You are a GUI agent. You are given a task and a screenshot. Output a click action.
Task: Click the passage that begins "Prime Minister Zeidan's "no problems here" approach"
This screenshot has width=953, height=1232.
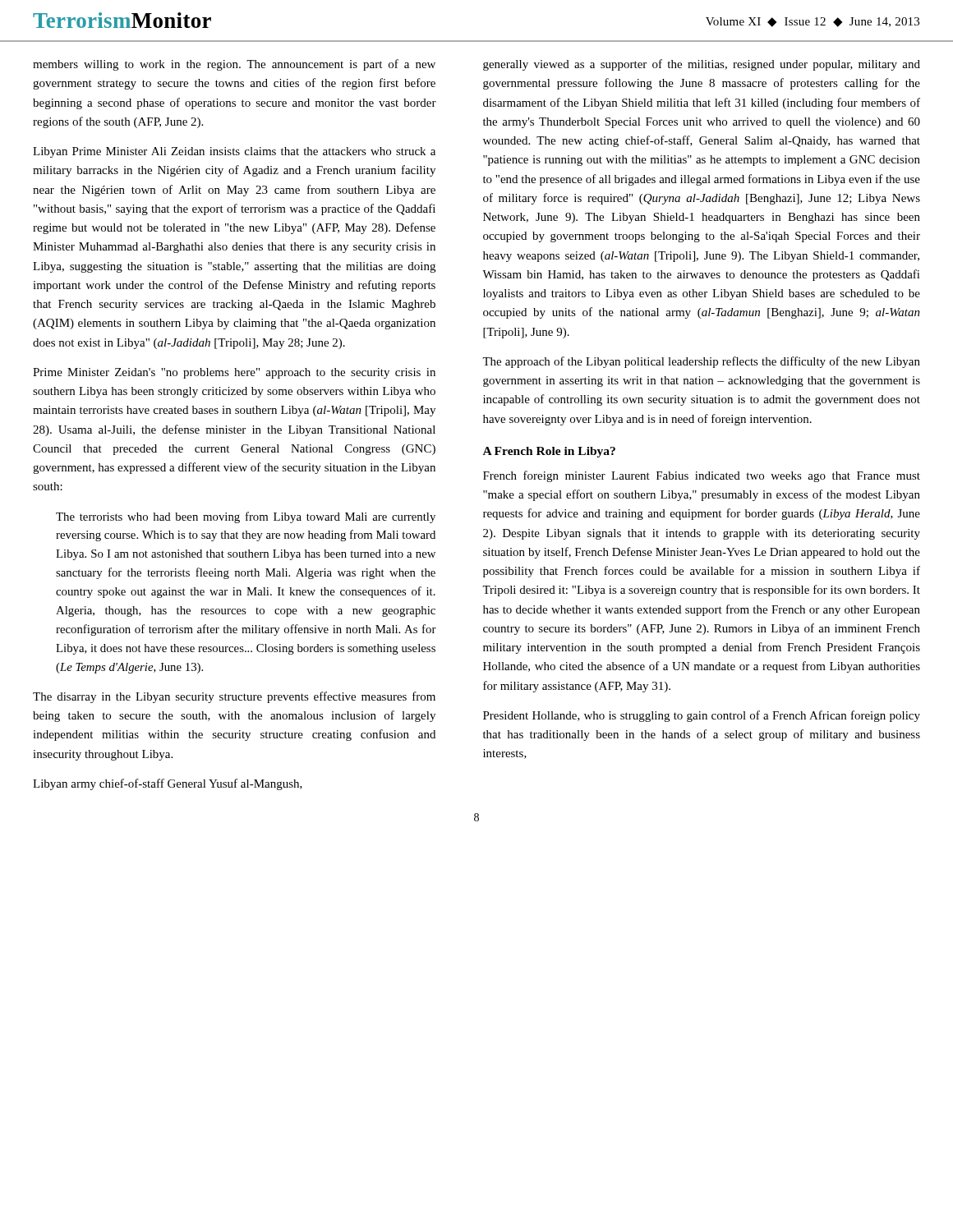pos(234,430)
